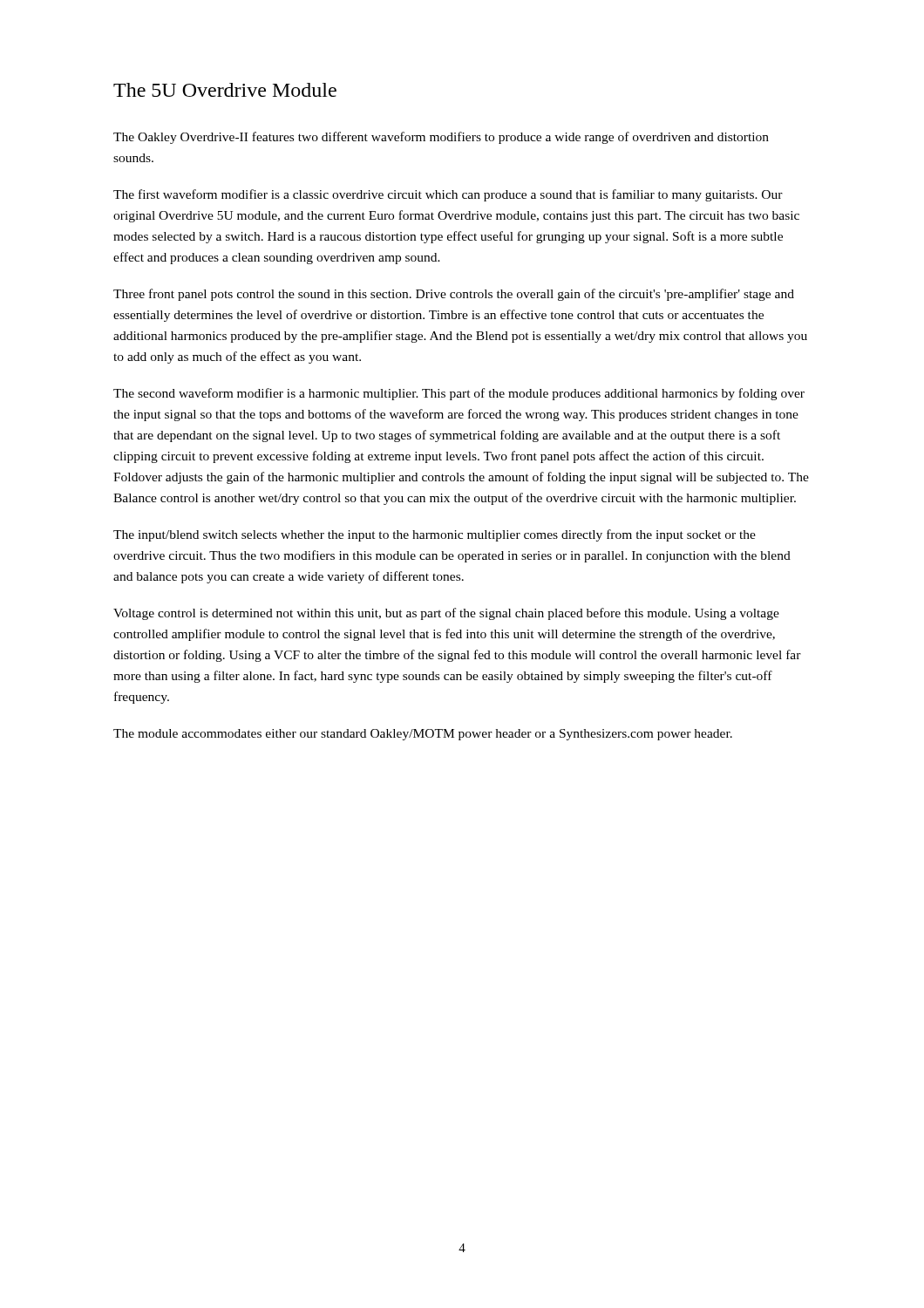
Task: Select the block starting "The first waveform modifier is a classic overdrive"
Action: click(462, 226)
